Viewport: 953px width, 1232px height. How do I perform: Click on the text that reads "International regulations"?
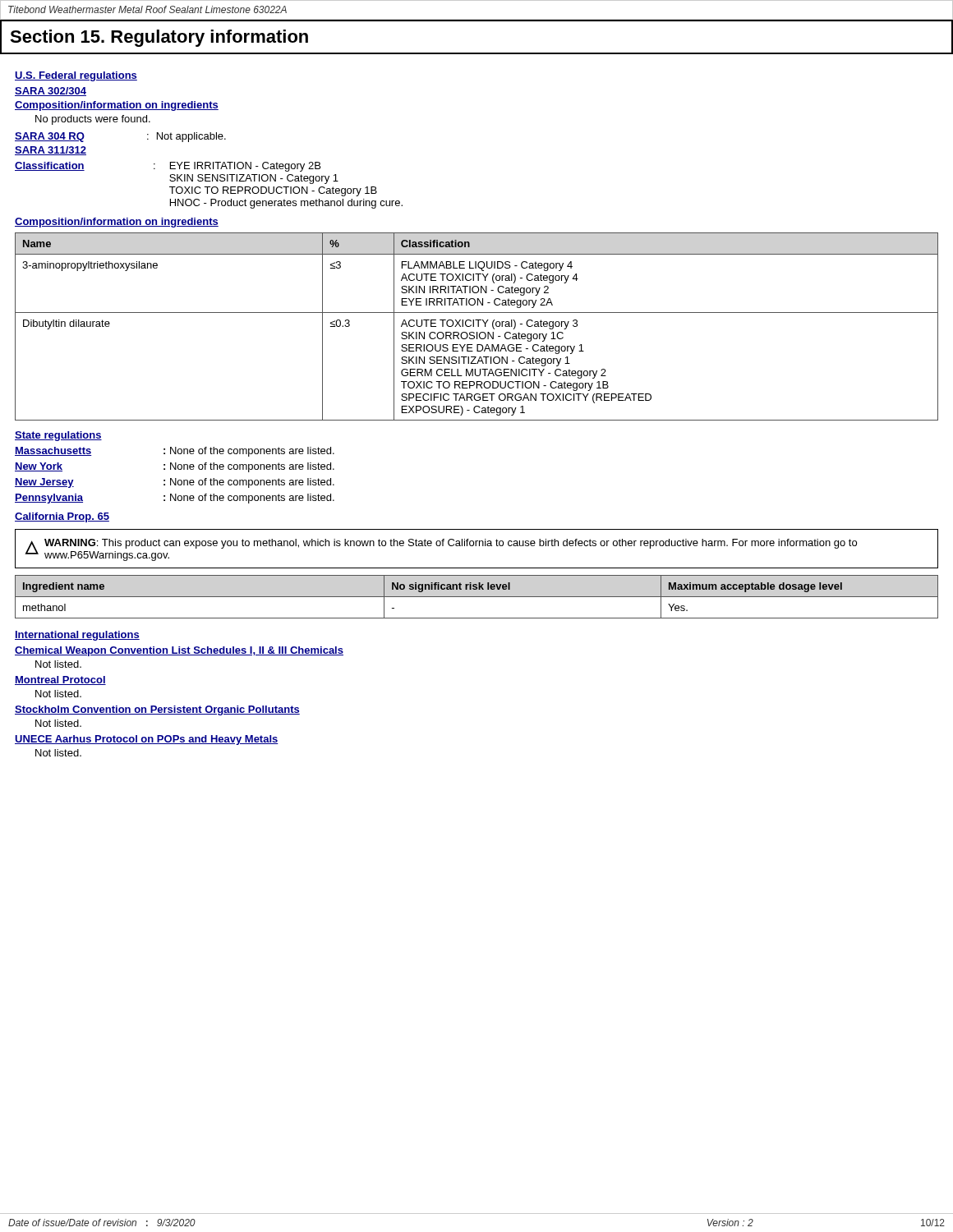pyautogui.click(x=77, y=634)
